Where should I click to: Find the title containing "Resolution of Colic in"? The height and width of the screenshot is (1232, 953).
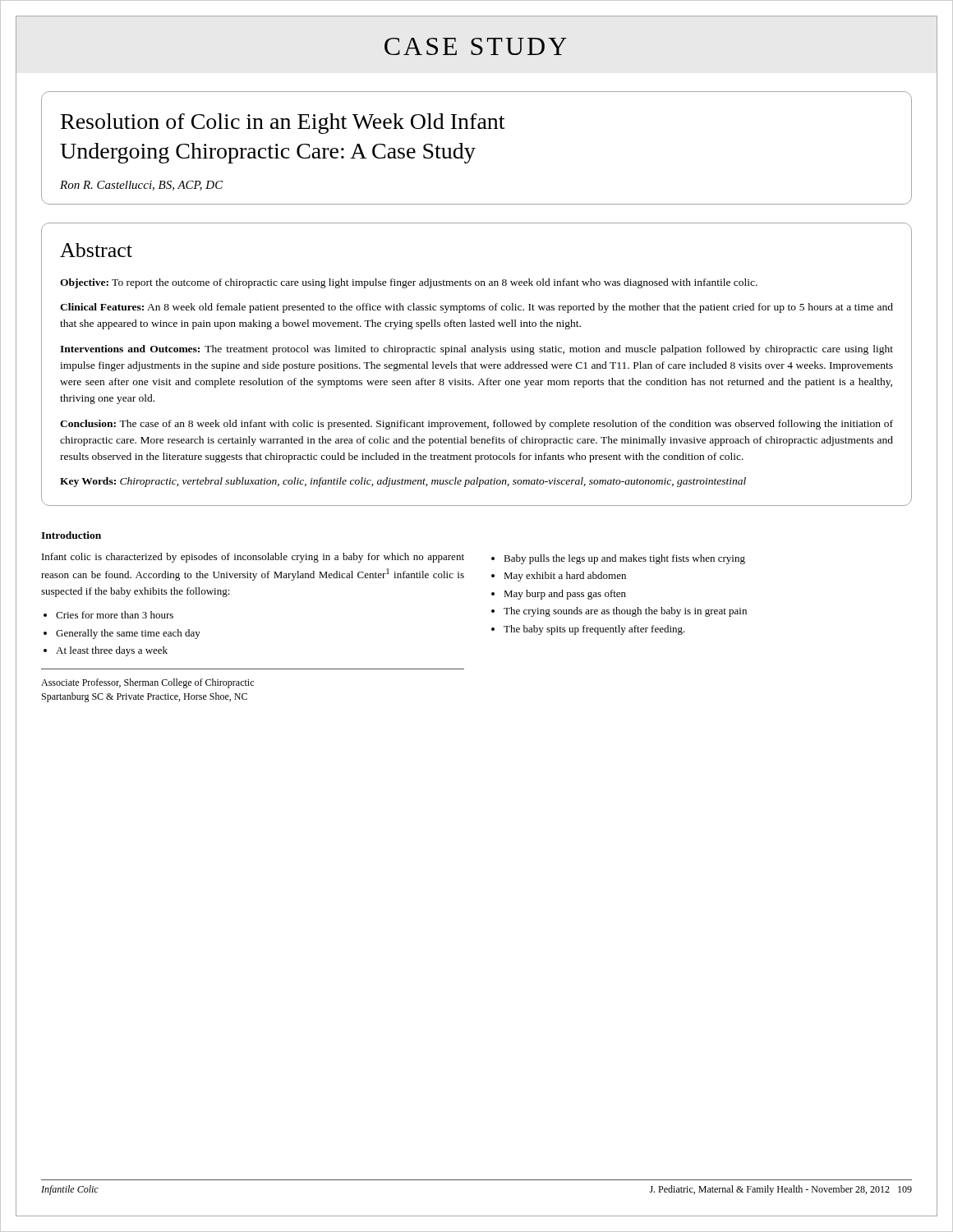[476, 149]
